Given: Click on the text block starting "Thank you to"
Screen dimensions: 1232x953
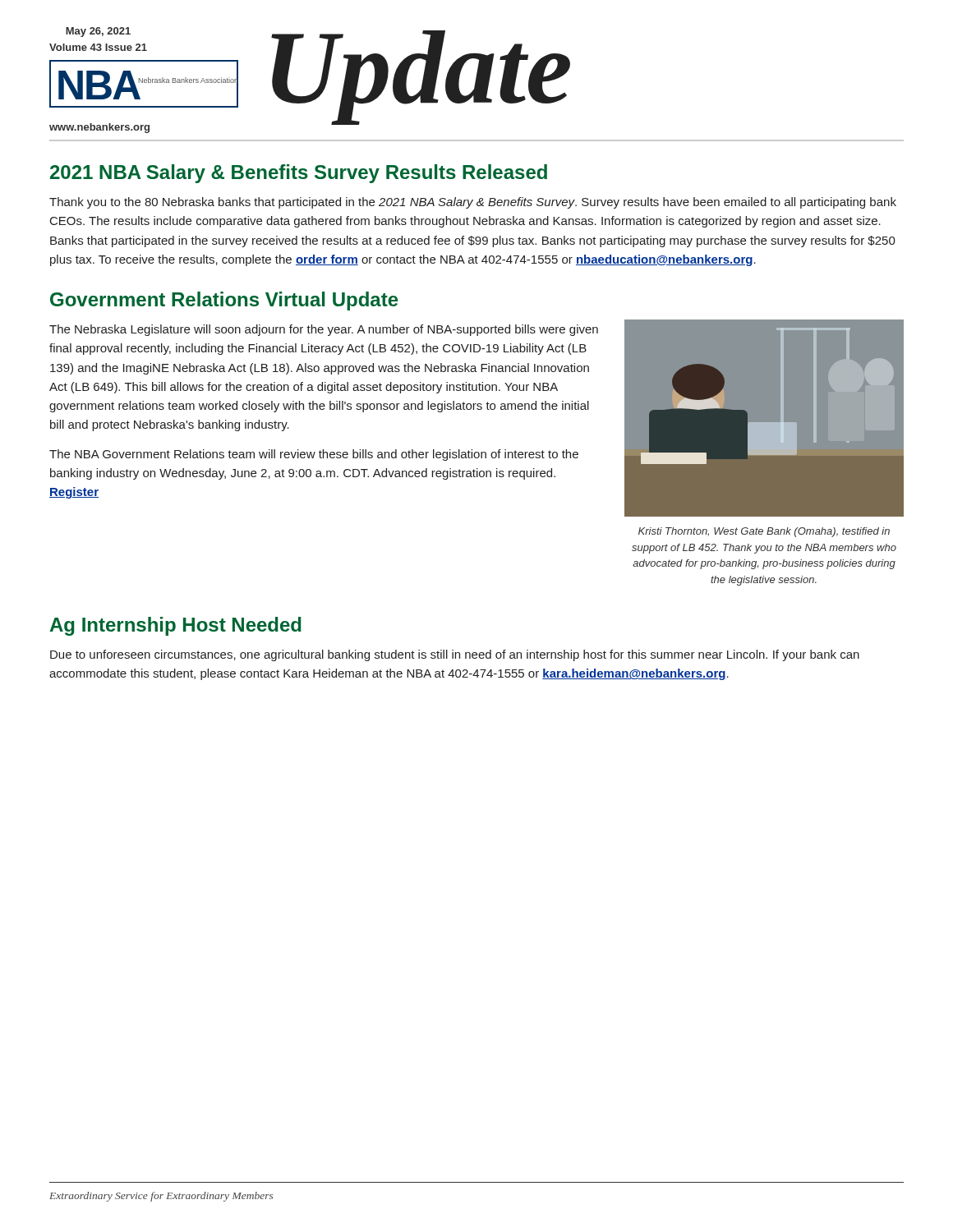Looking at the screenshot, I should [x=473, y=230].
